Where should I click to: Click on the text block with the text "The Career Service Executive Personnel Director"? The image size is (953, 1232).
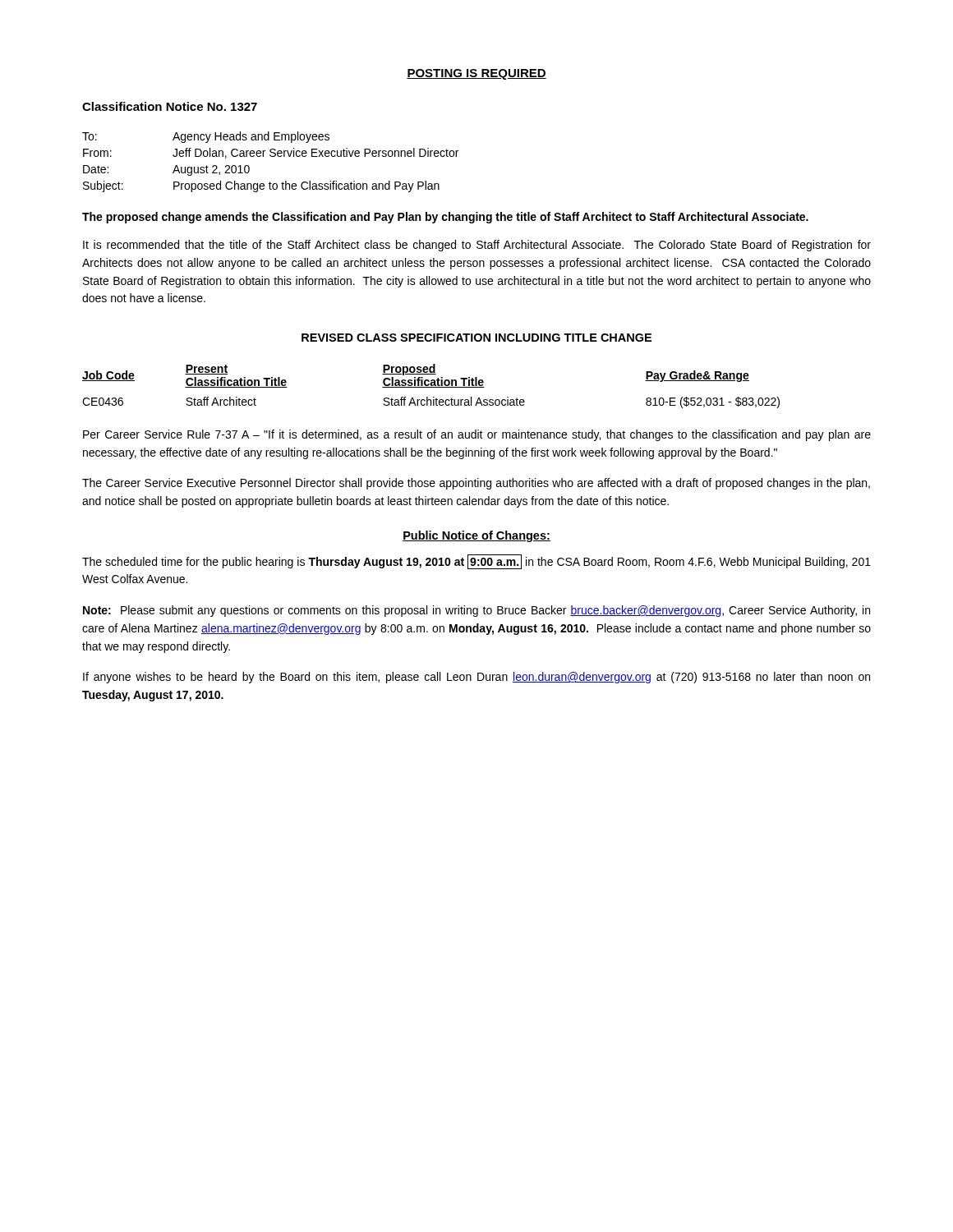(x=476, y=492)
